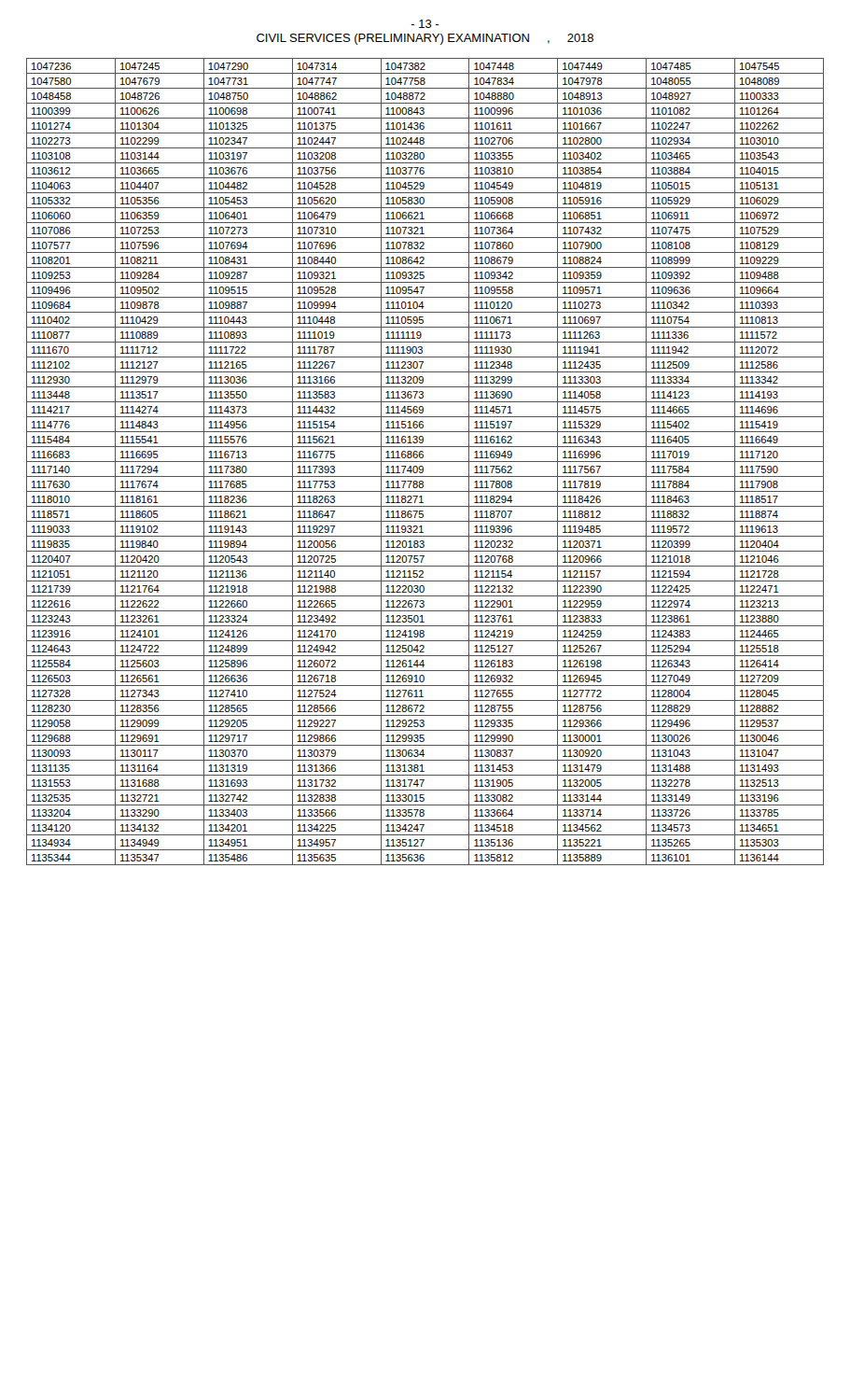
Task: Select a table
Action: coord(425,462)
